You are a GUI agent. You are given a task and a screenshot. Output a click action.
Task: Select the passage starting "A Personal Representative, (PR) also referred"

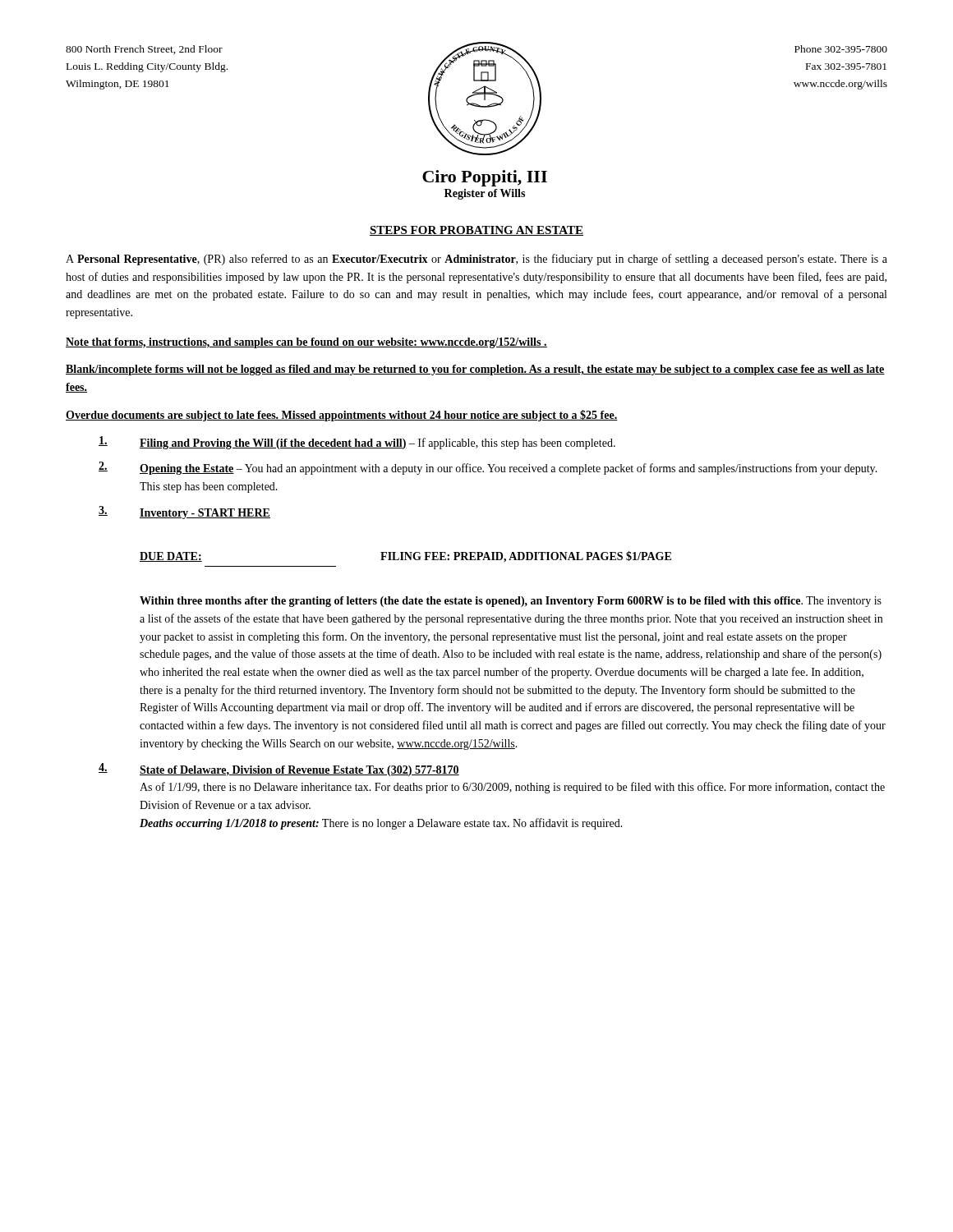coord(476,286)
